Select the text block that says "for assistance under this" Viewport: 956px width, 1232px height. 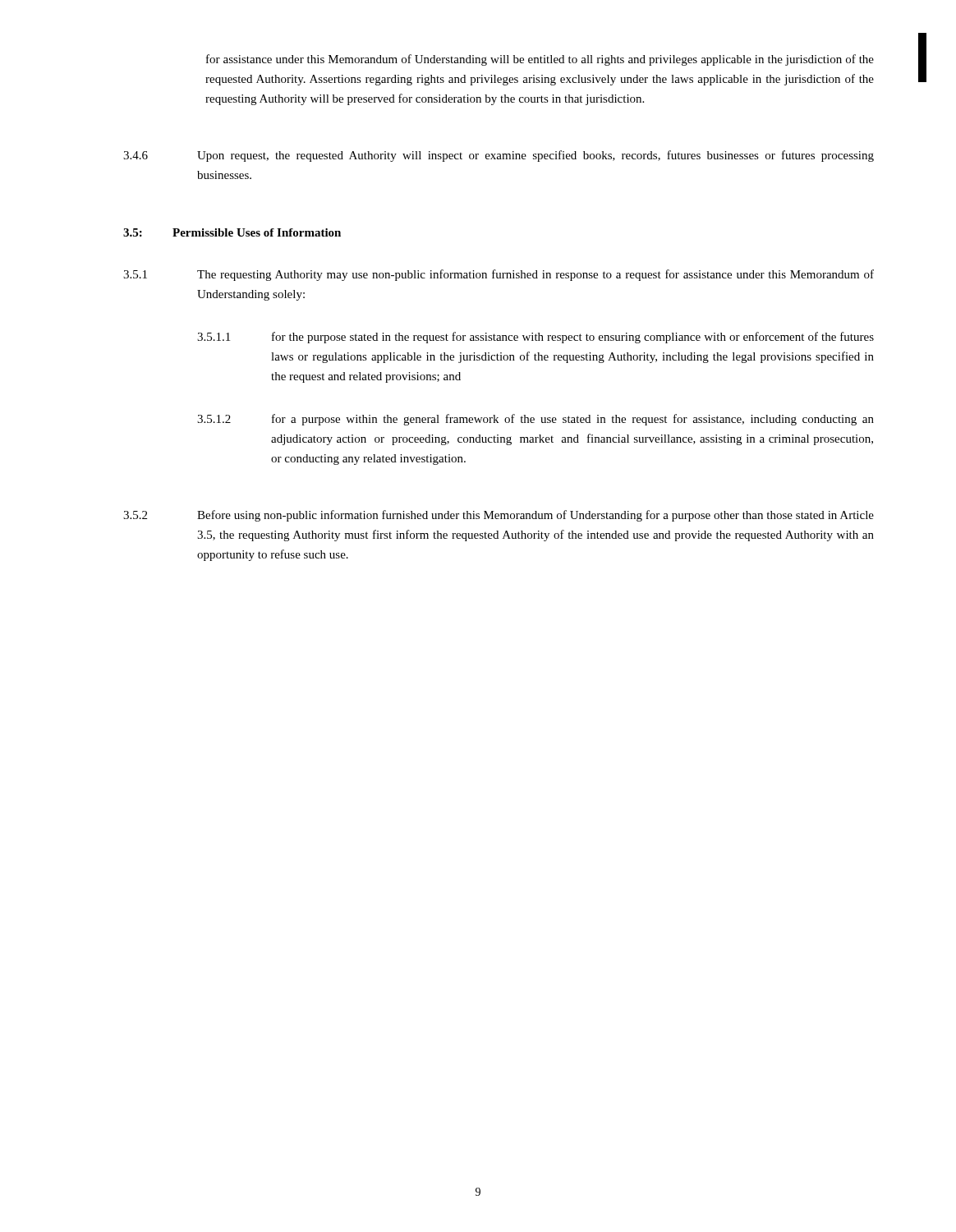(540, 79)
